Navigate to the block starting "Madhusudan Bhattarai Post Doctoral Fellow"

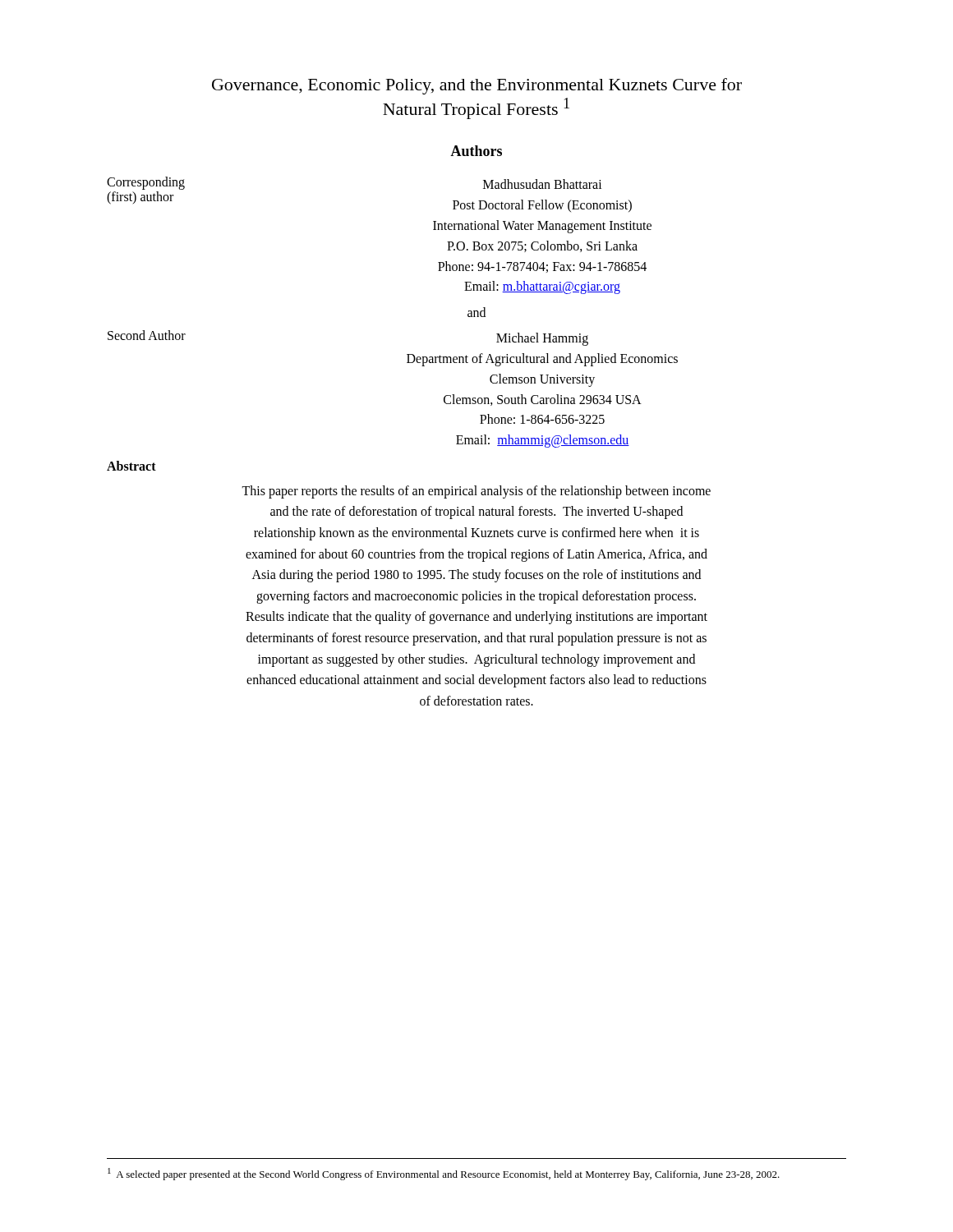click(542, 236)
